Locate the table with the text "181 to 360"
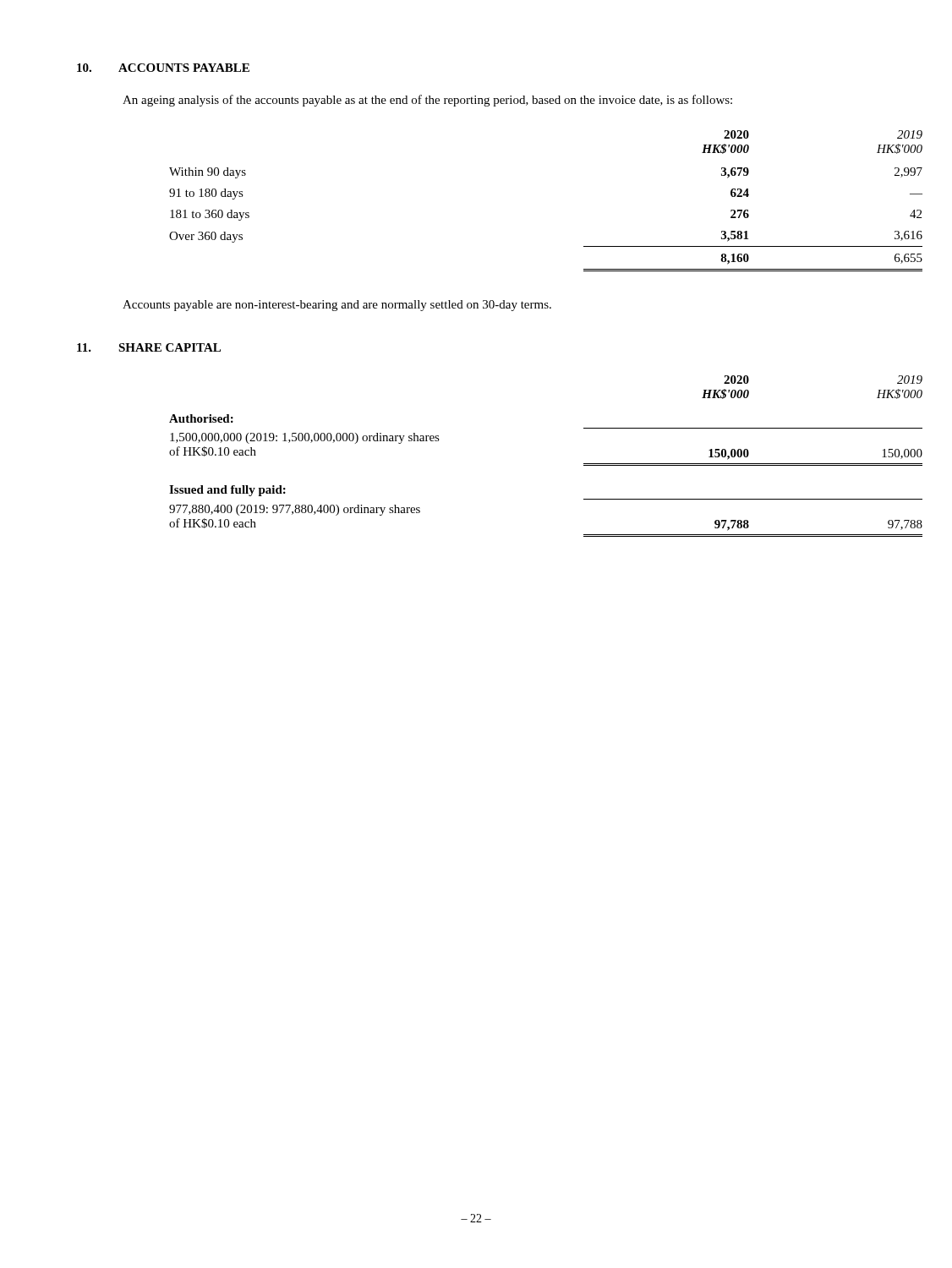The height and width of the screenshot is (1268, 952). pyautogui.click(x=499, y=198)
